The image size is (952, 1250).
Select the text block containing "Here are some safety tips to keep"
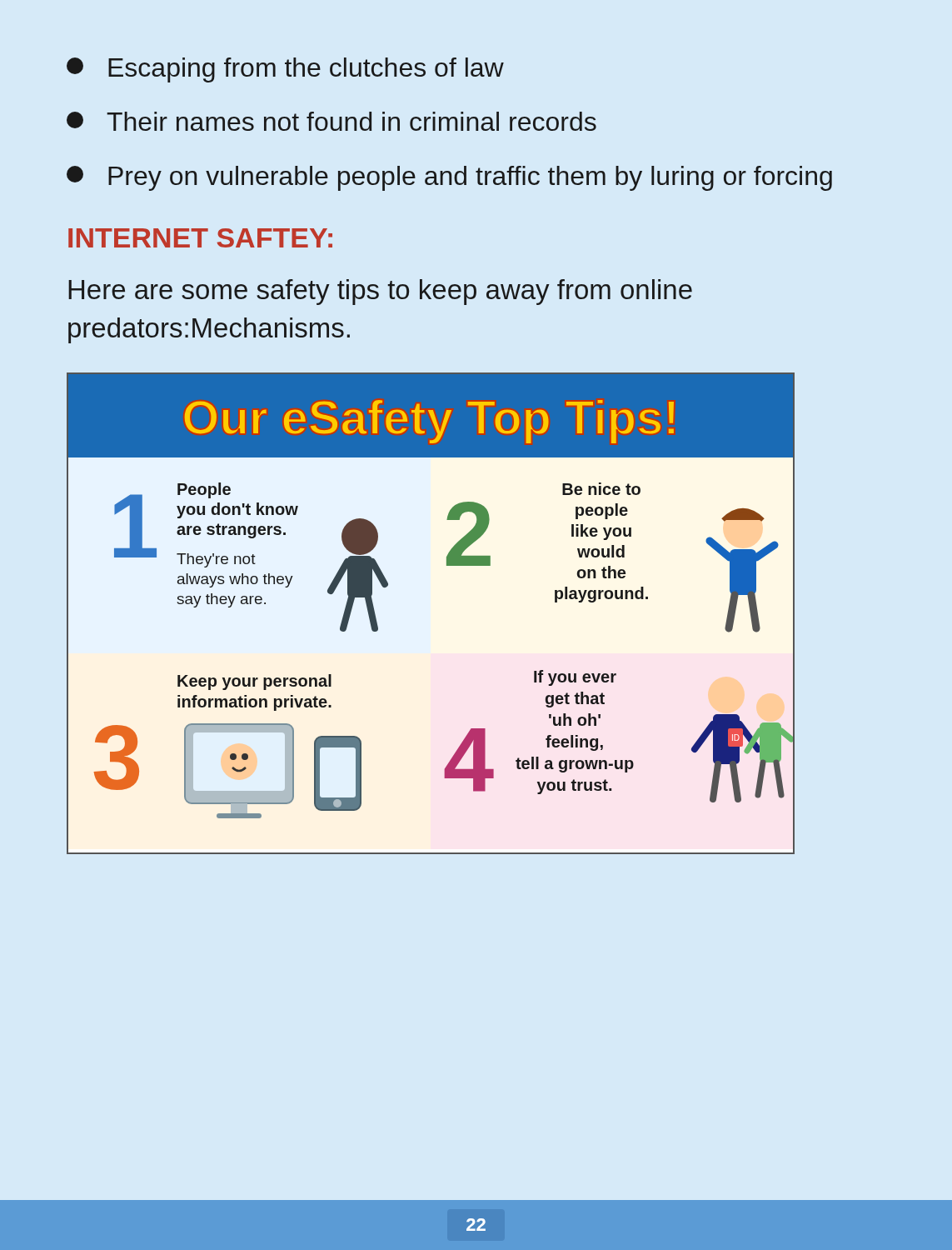380,308
